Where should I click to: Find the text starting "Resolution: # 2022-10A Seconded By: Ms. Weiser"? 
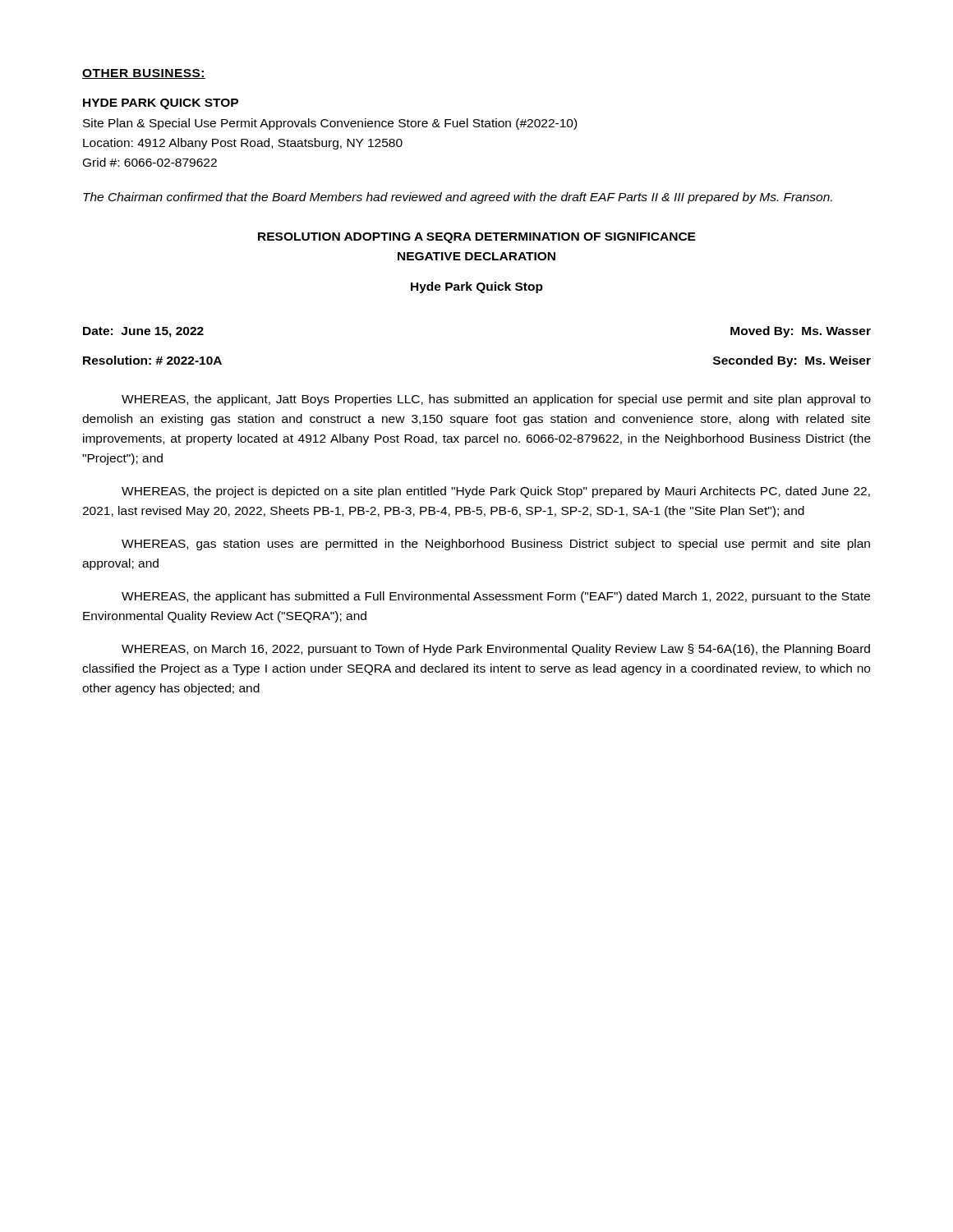click(x=150, y=359)
